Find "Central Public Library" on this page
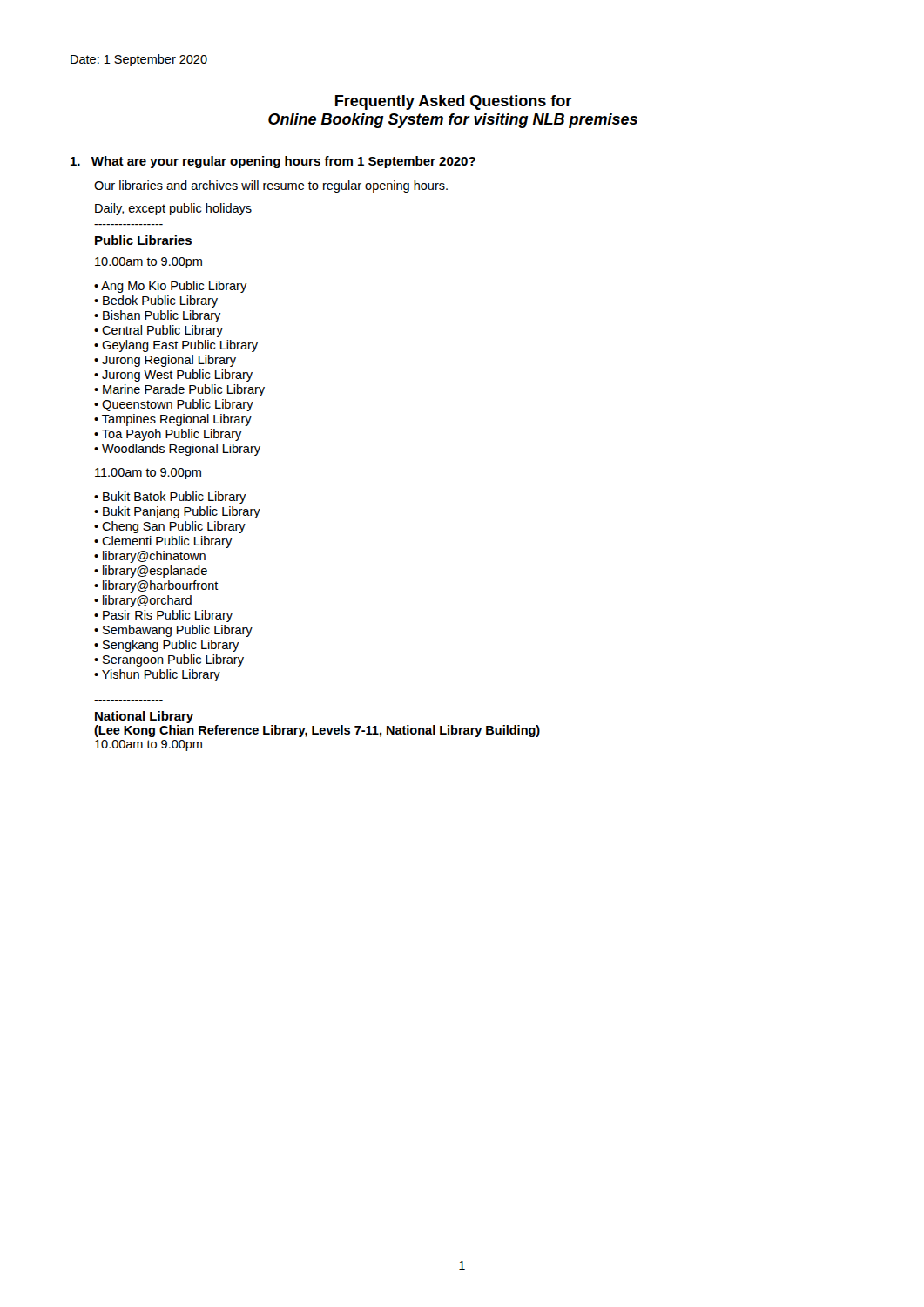This screenshot has width=924, height=1307. (x=162, y=330)
